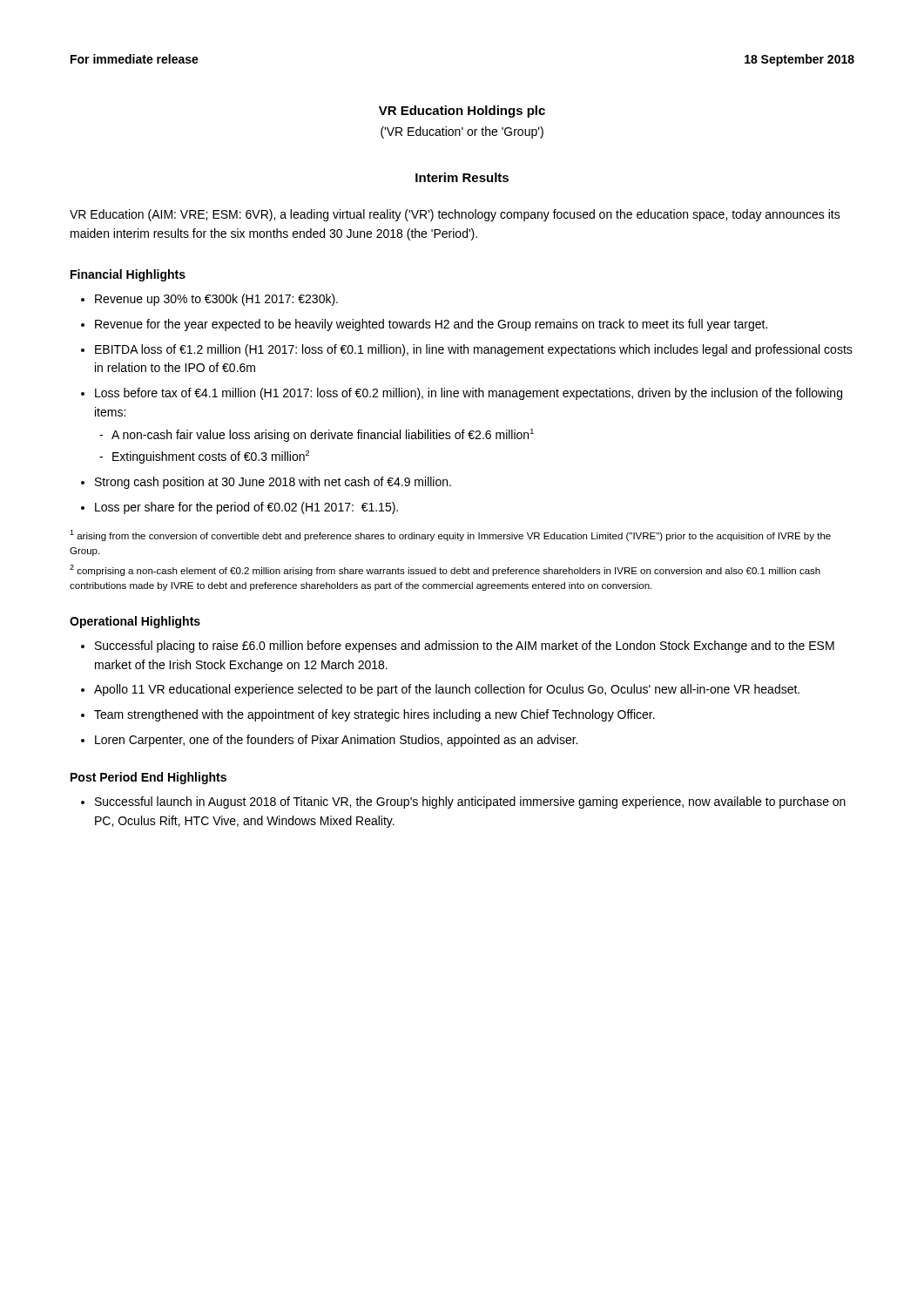Click on the list item that reads "Successful placing to raise £6.0"
Screen dimensions: 1307x924
pyautogui.click(x=464, y=655)
